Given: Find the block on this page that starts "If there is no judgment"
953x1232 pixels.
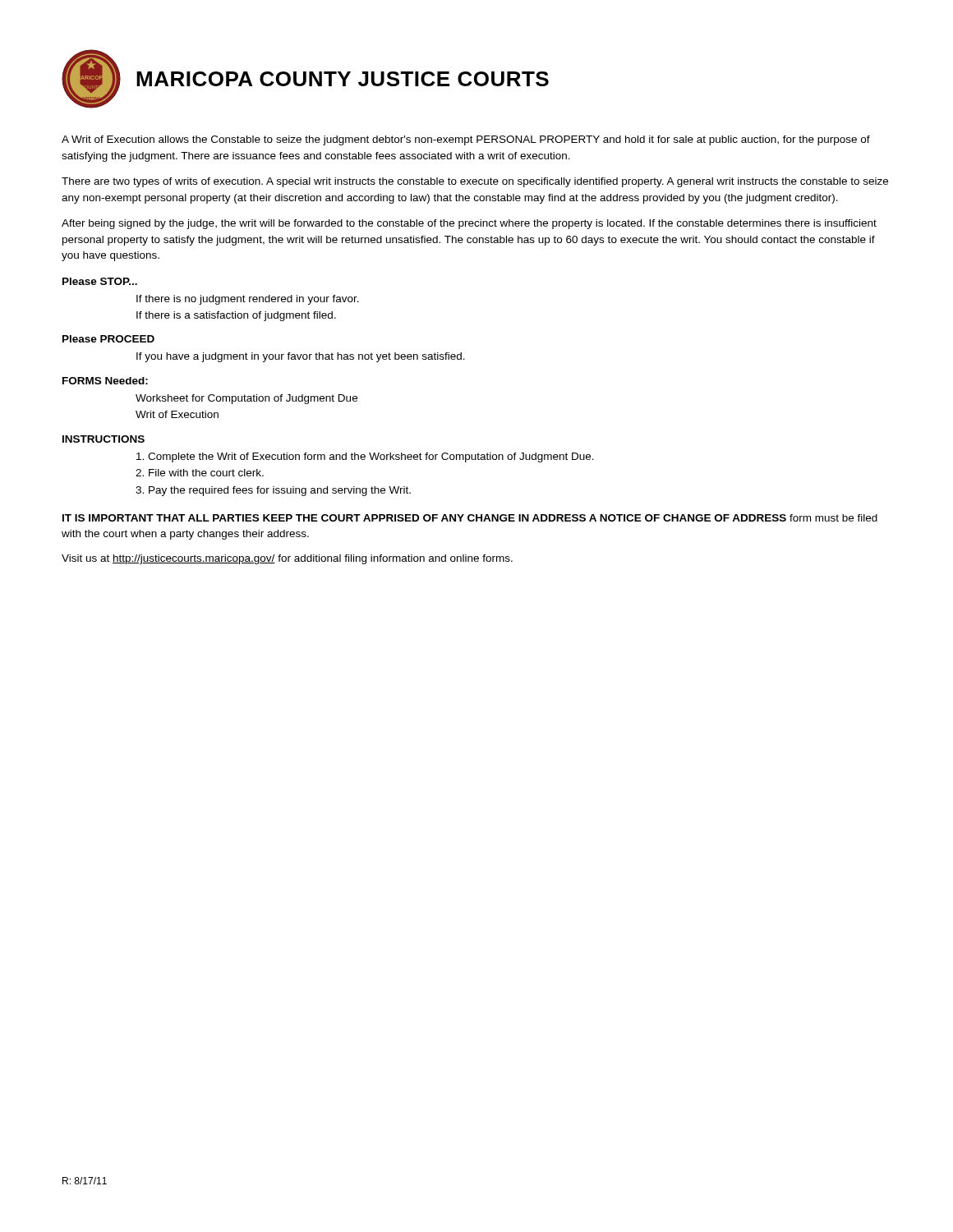Looking at the screenshot, I should pyautogui.click(x=247, y=299).
